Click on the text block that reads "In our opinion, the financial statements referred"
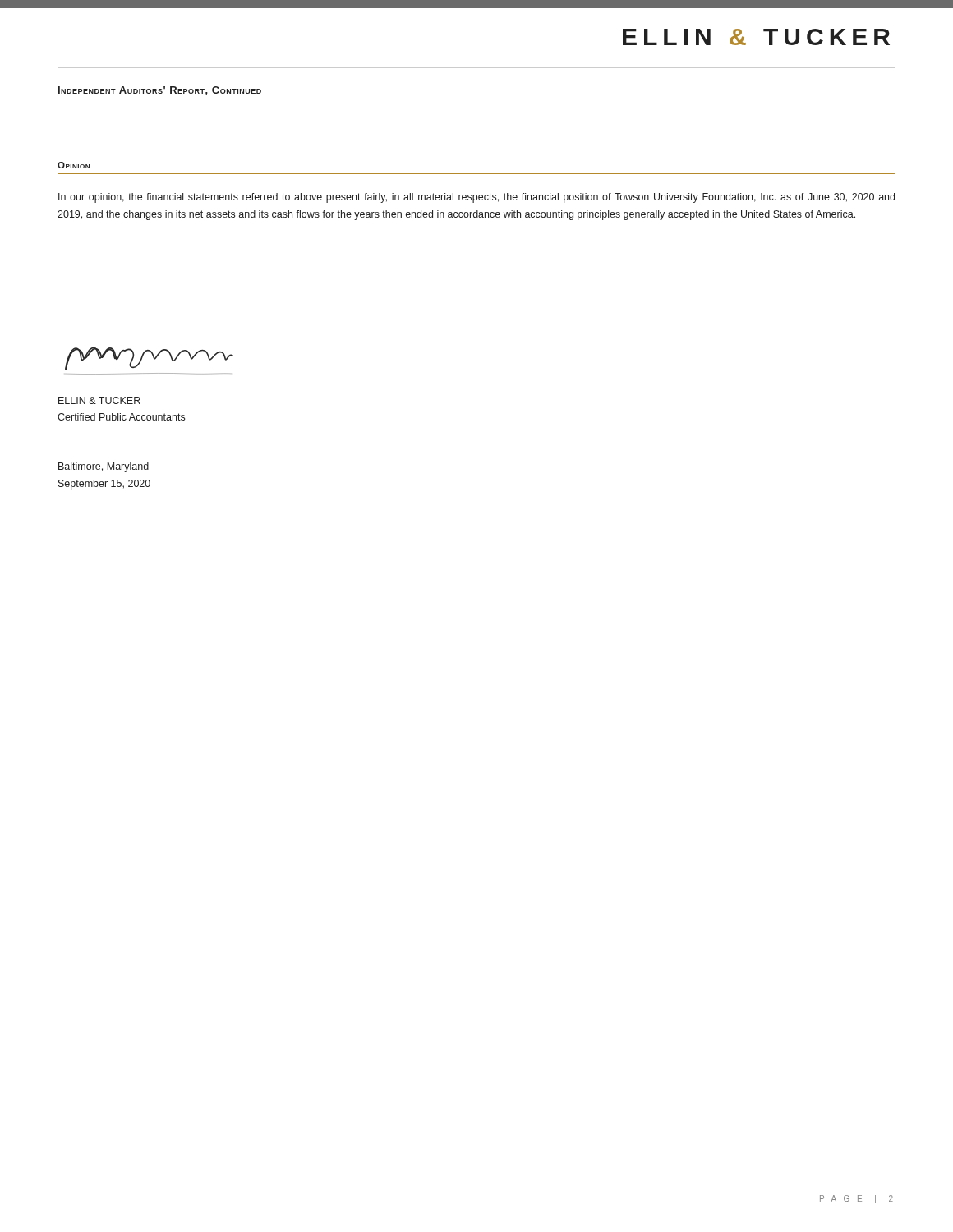953x1232 pixels. tap(476, 206)
